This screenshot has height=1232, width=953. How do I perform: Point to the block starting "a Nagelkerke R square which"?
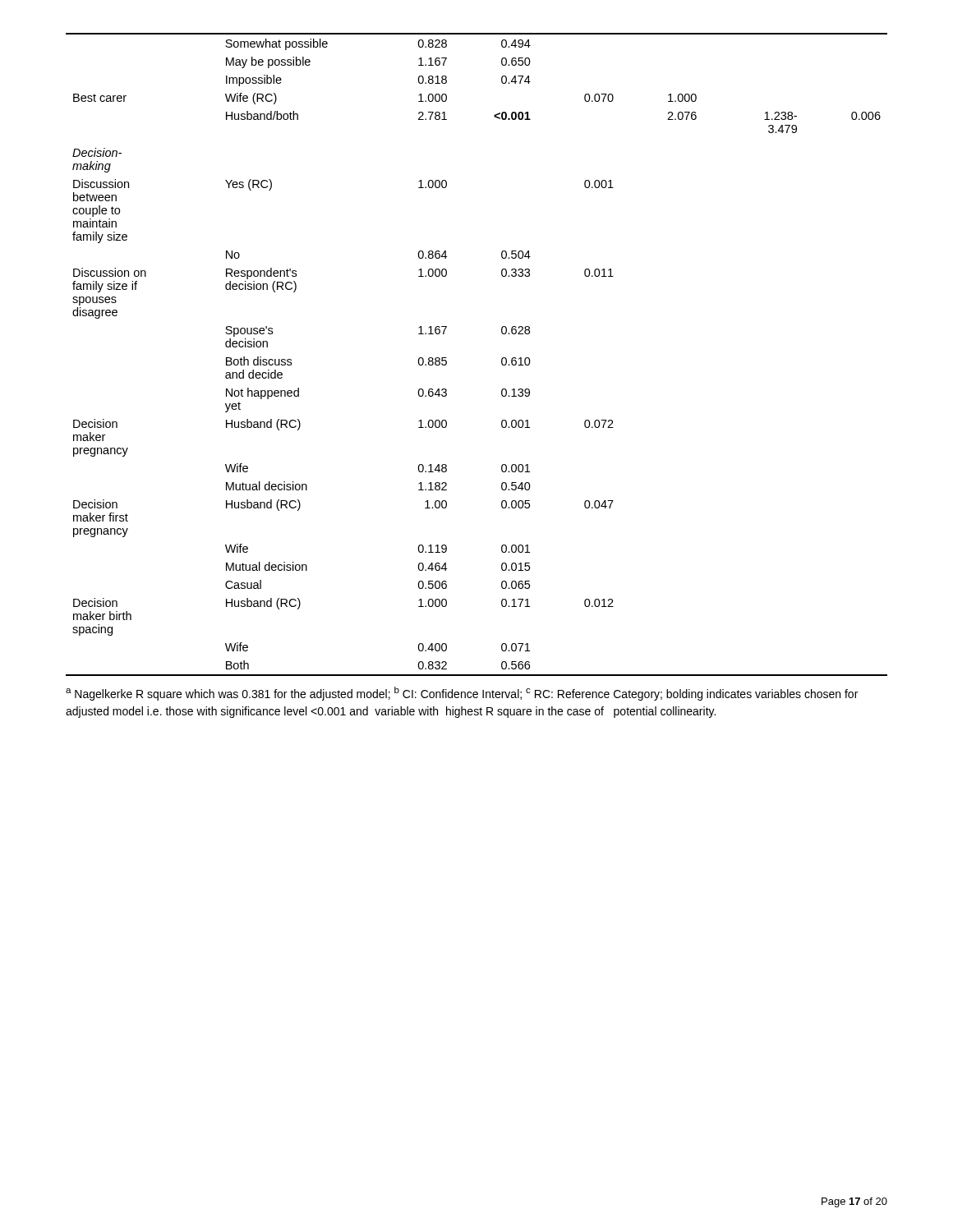pyautogui.click(x=462, y=701)
